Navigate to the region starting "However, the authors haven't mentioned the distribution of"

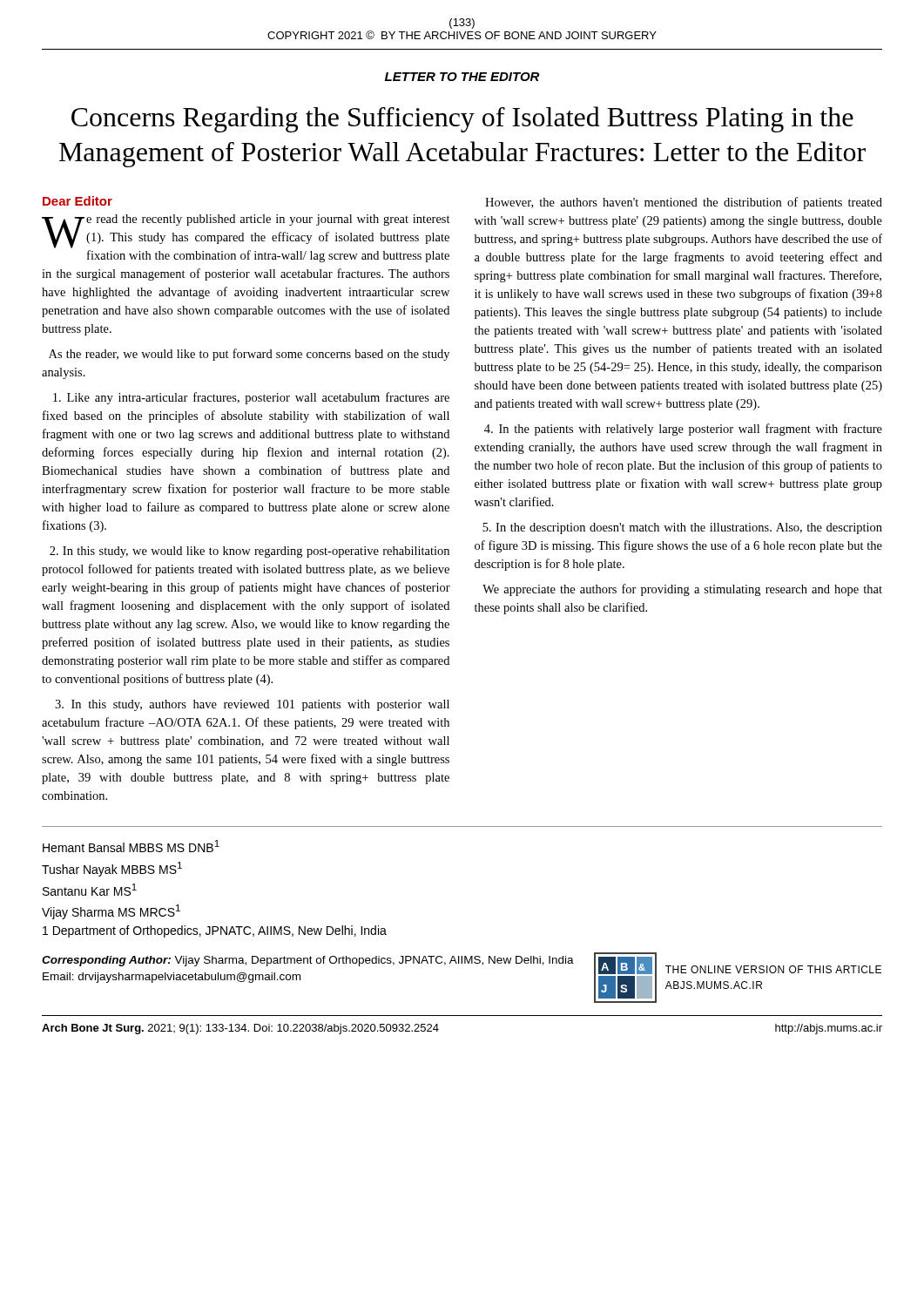[678, 405]
